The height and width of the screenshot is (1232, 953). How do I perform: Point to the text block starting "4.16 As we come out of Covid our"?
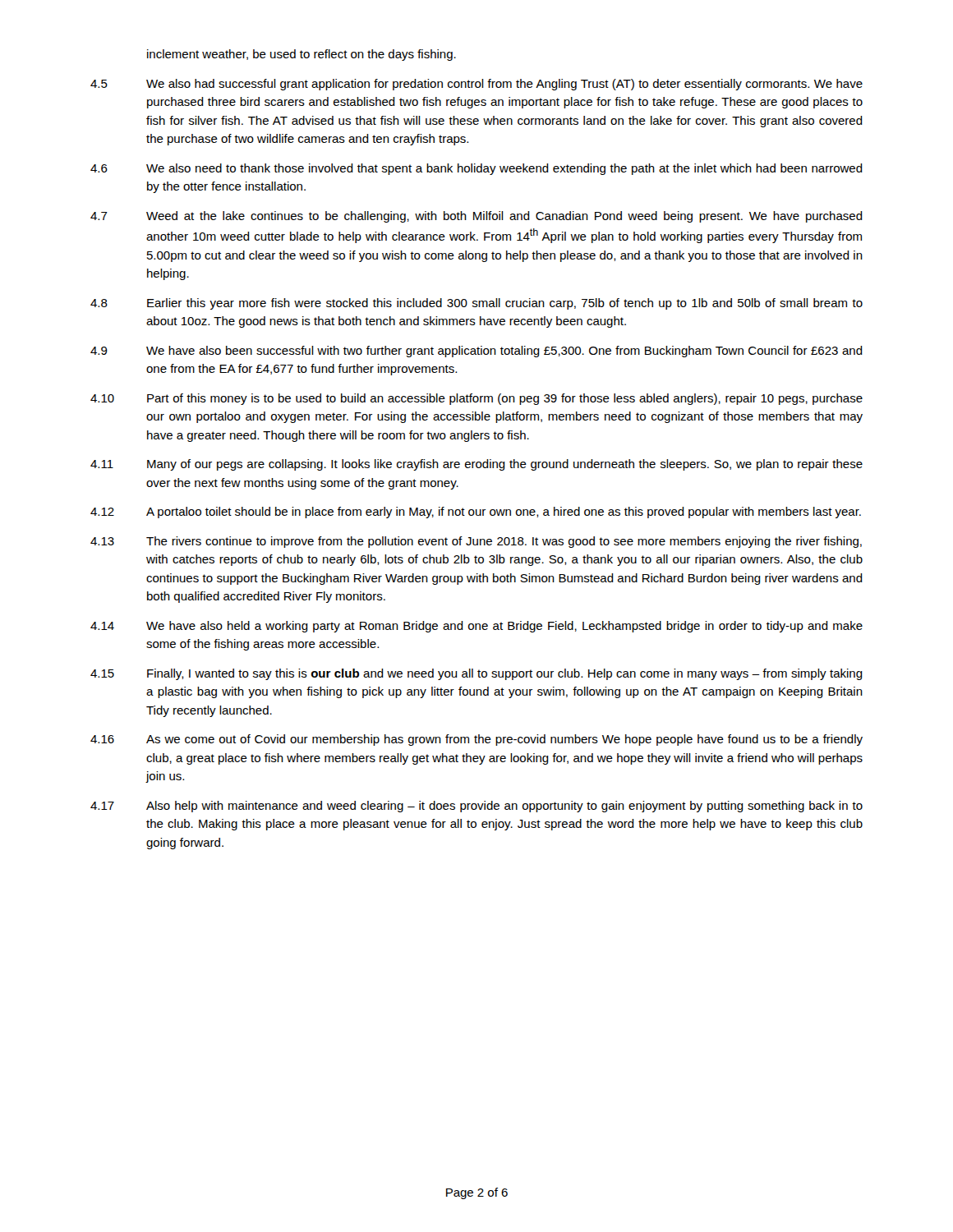(476, 758)
